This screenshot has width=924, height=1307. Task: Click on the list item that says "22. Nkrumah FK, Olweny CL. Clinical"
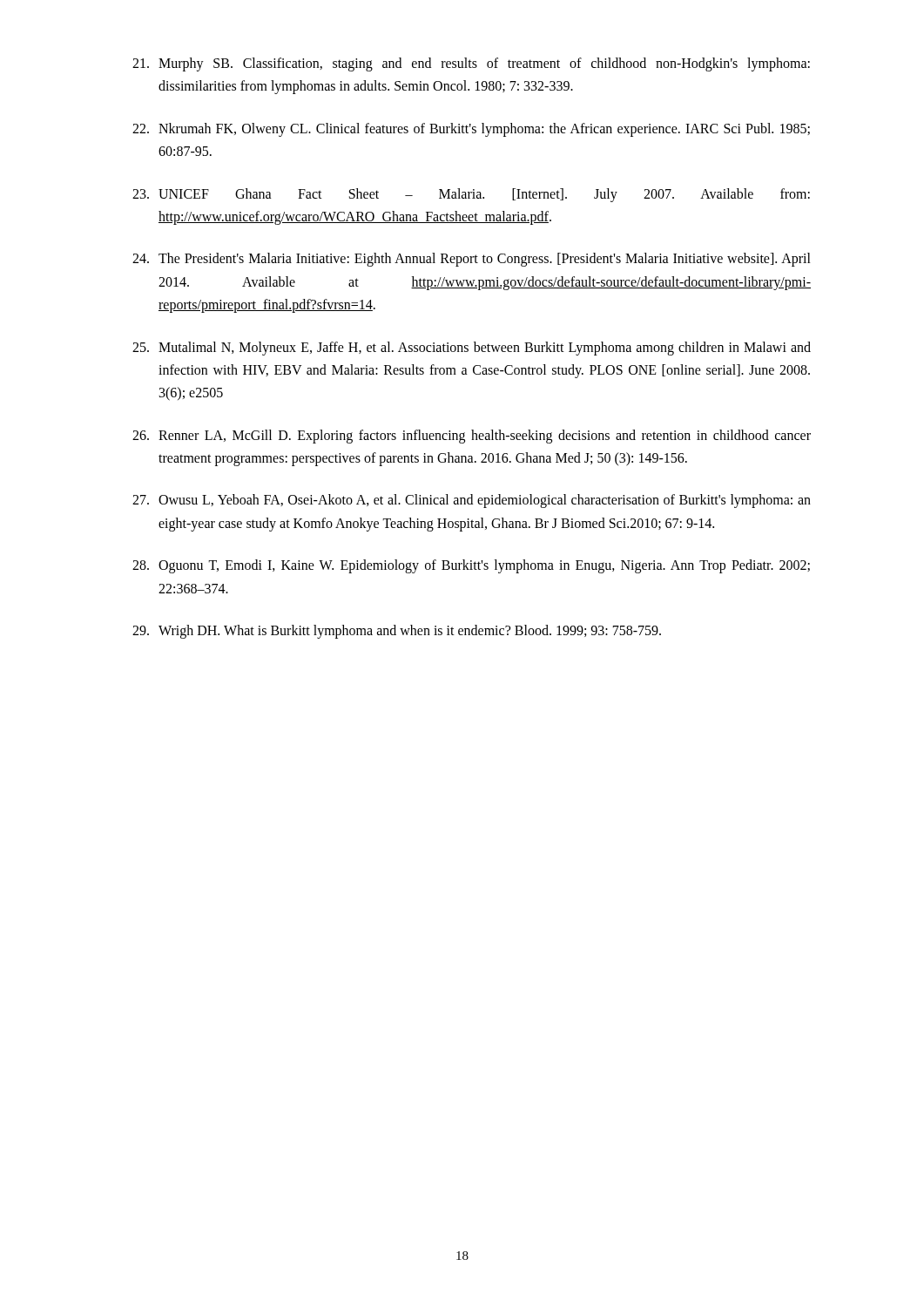[x=462, y=140]
